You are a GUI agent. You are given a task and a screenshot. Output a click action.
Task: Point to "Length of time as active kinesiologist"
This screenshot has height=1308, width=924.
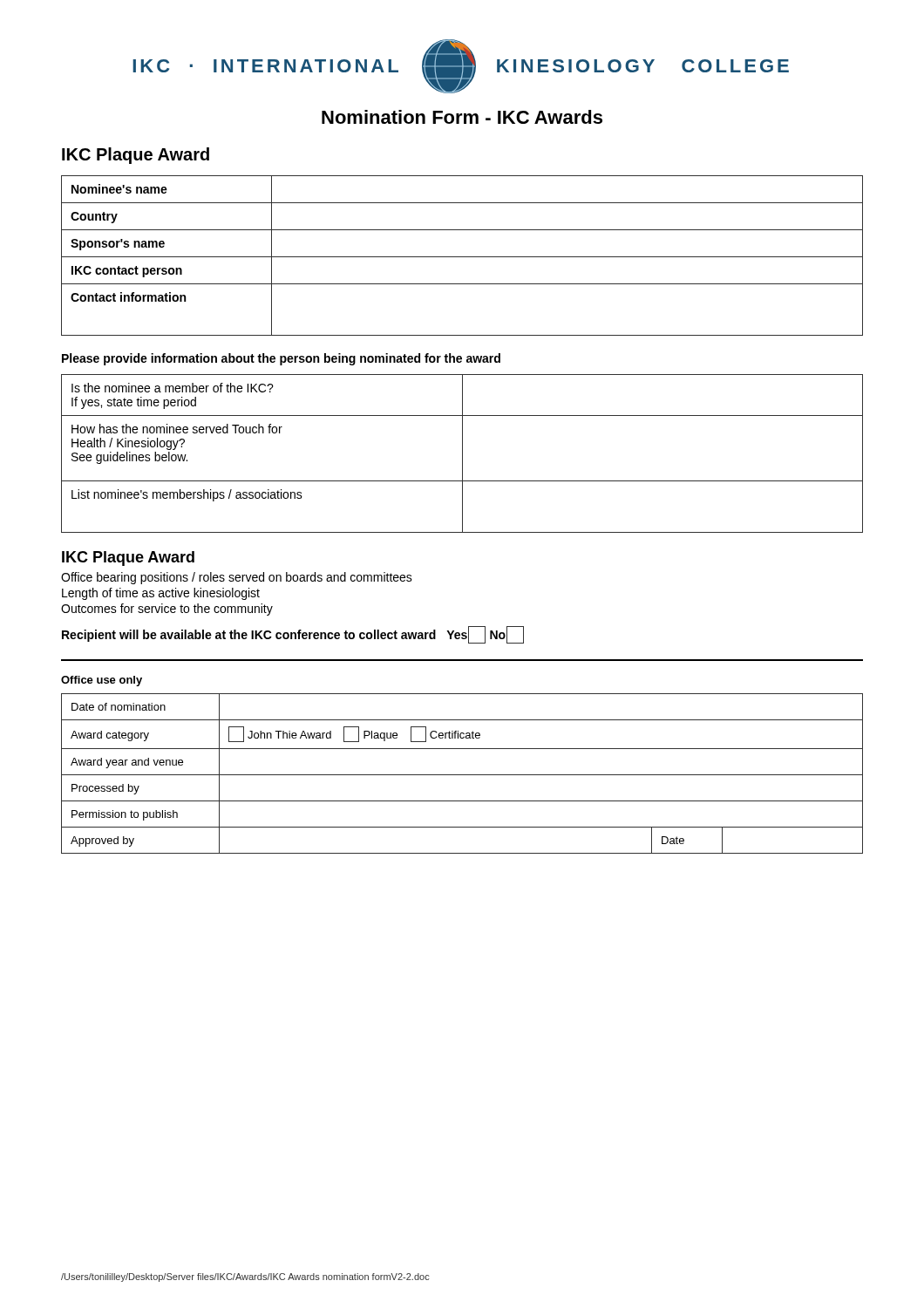[x=160, y=593]
